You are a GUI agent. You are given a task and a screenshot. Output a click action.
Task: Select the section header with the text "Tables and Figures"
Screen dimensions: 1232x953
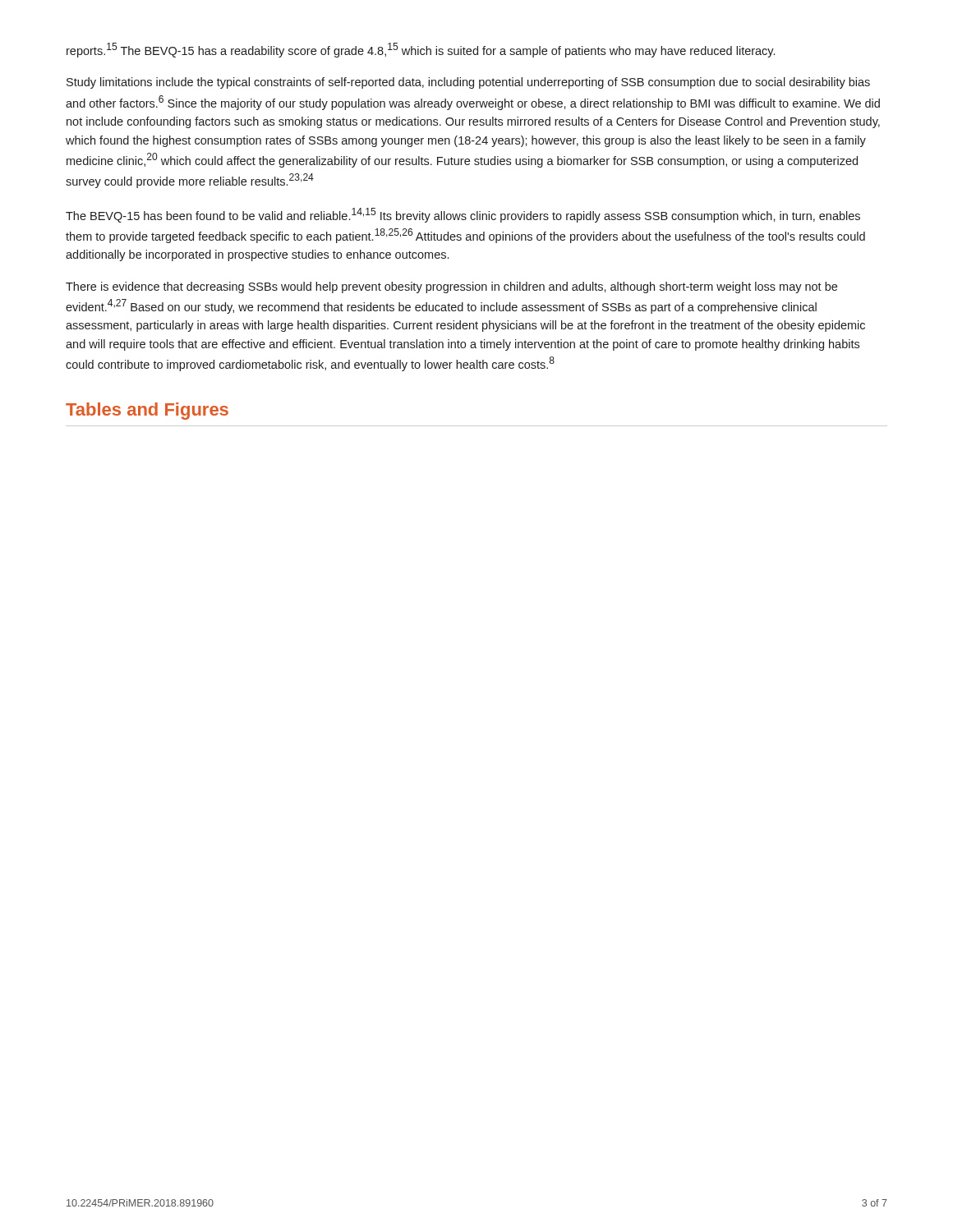click(x=147, y=409)
